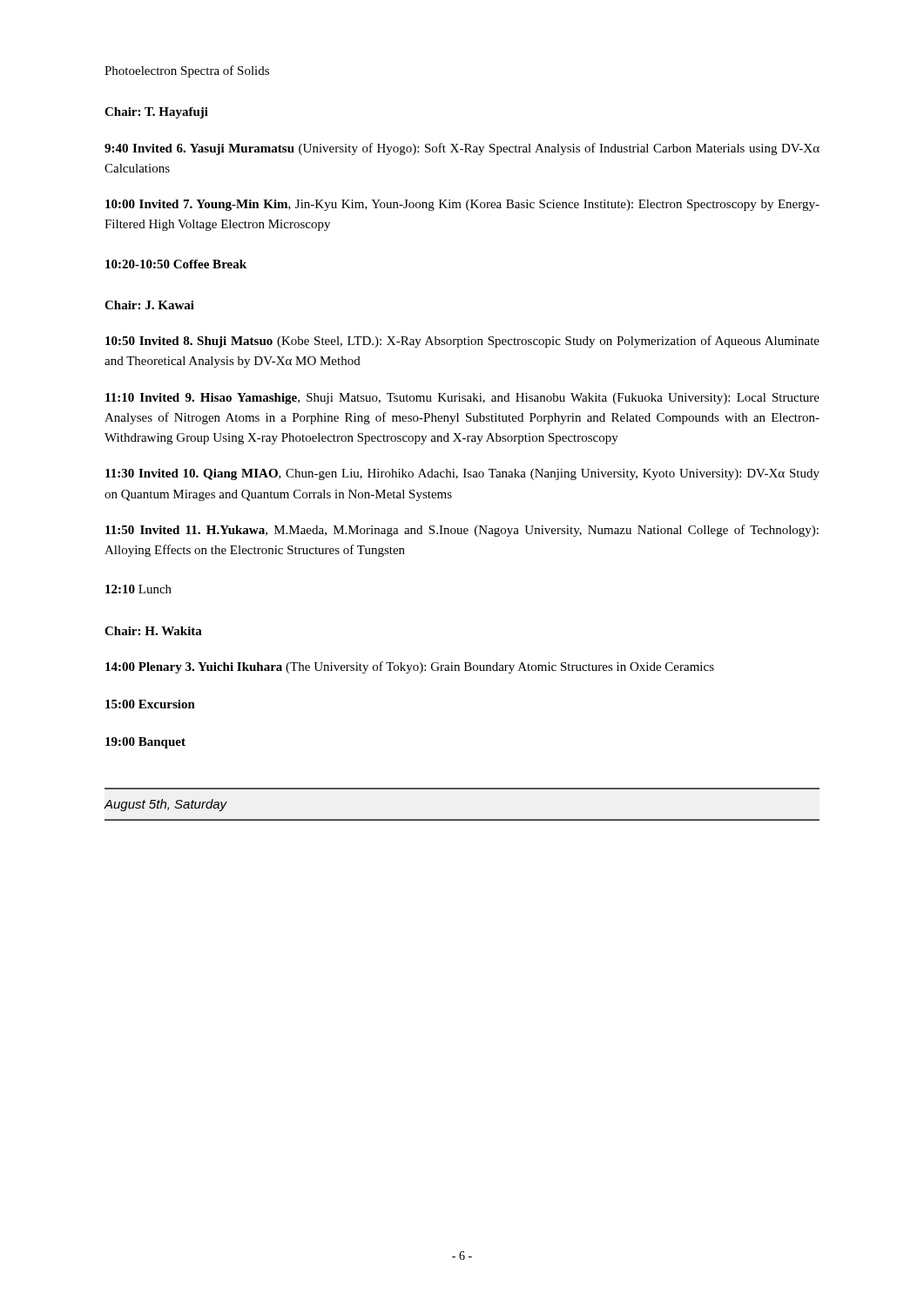Point to the block starting "Chair: H. Wakita"
Viewport: 924px width, 1307px height.
pos(153,631)
